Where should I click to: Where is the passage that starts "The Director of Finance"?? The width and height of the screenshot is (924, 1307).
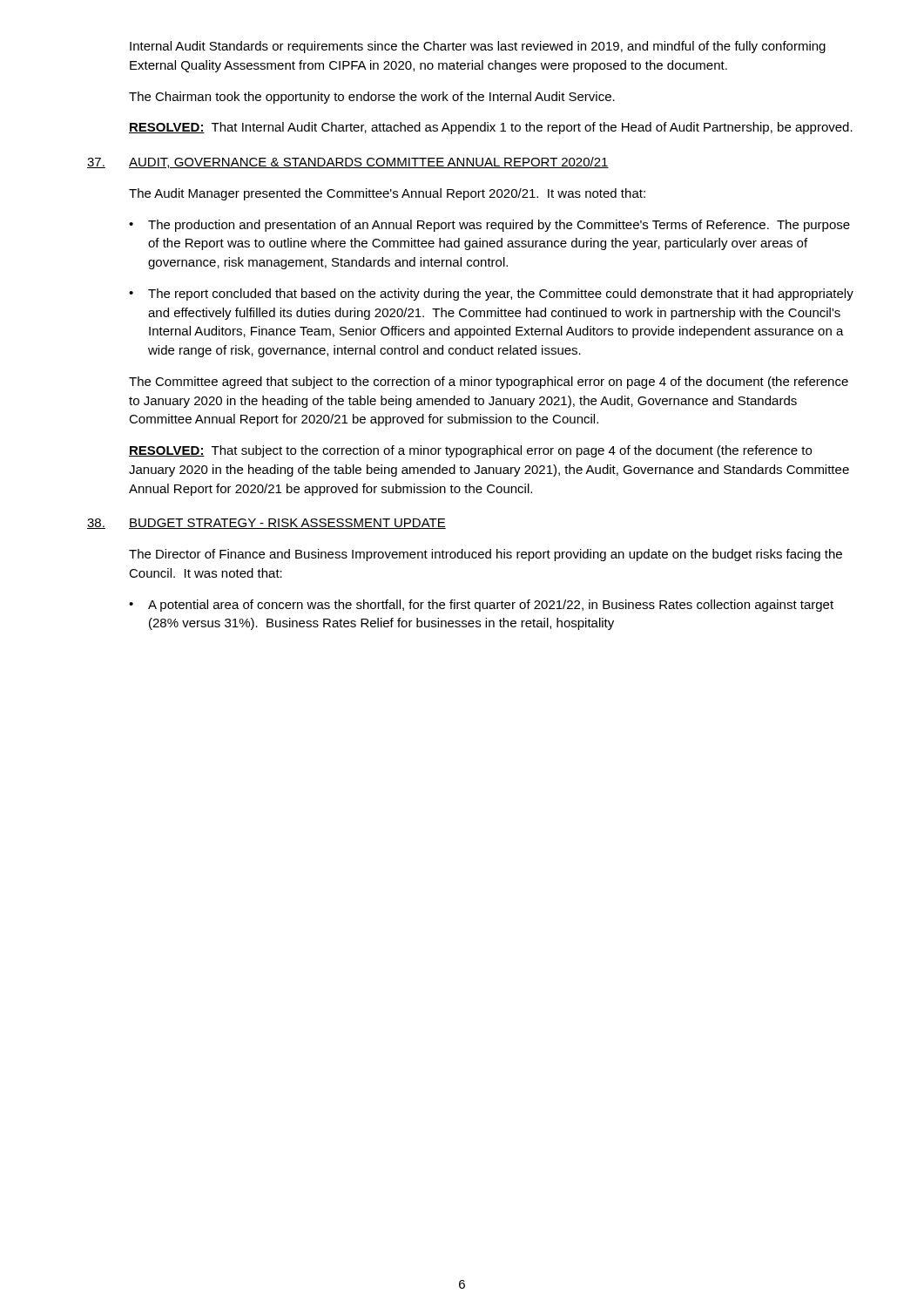click(x=486, y=563)
